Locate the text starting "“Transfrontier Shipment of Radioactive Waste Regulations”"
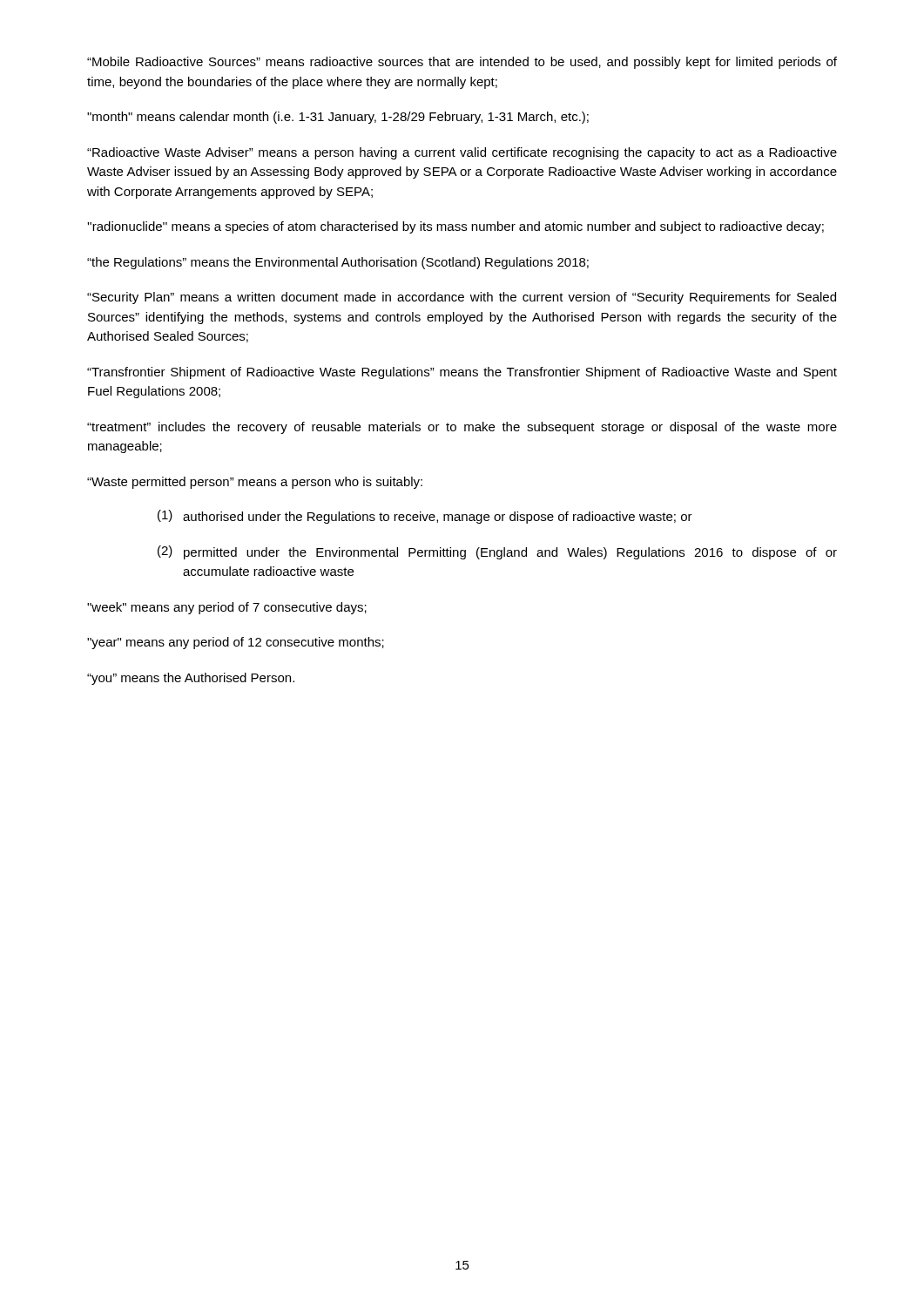Image resolution: width=924 pixels, height=1307 pixels. [462, 381]
